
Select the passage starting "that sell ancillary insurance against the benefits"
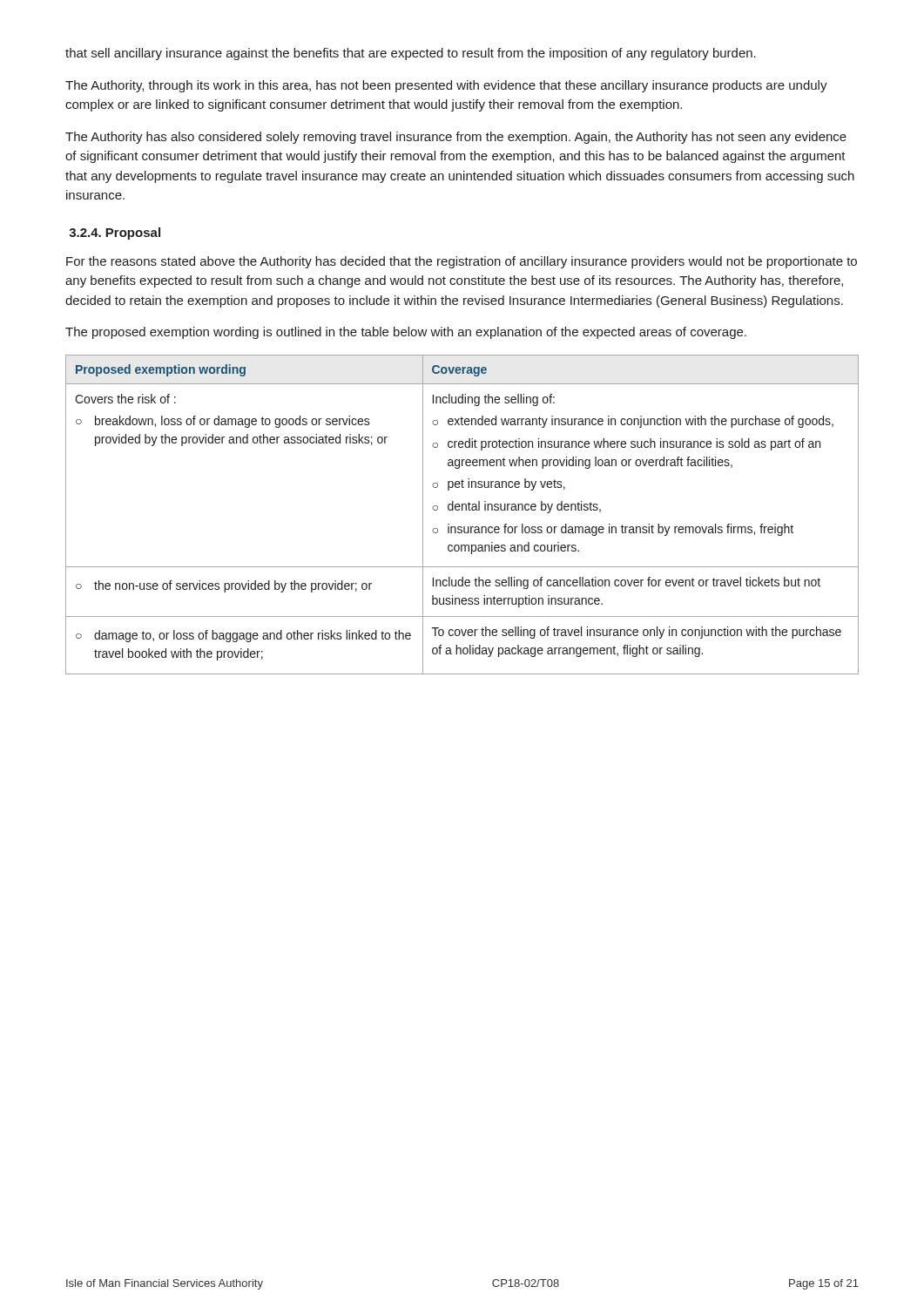click(x=462, y=53)
